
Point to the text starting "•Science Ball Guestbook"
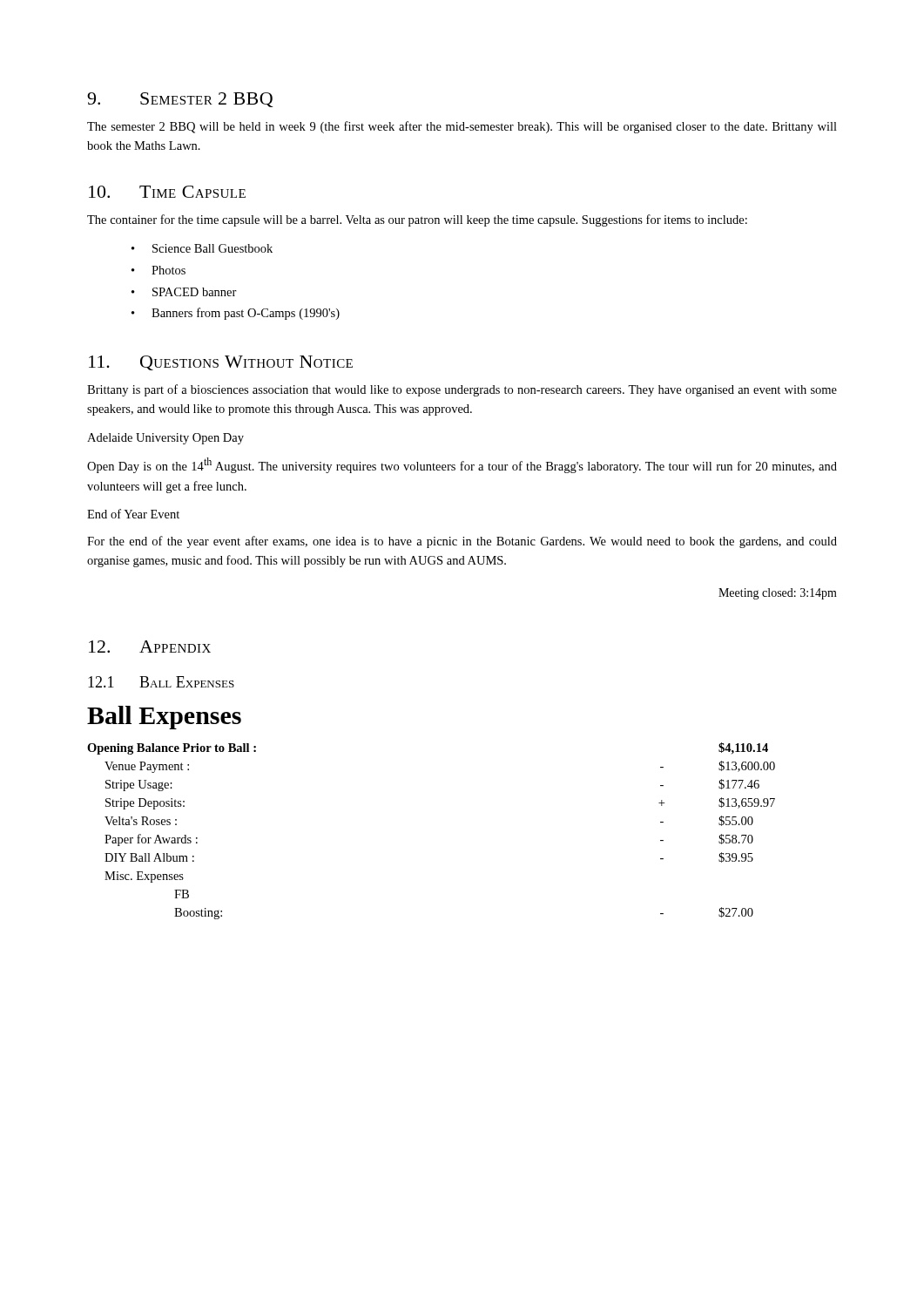202,249
